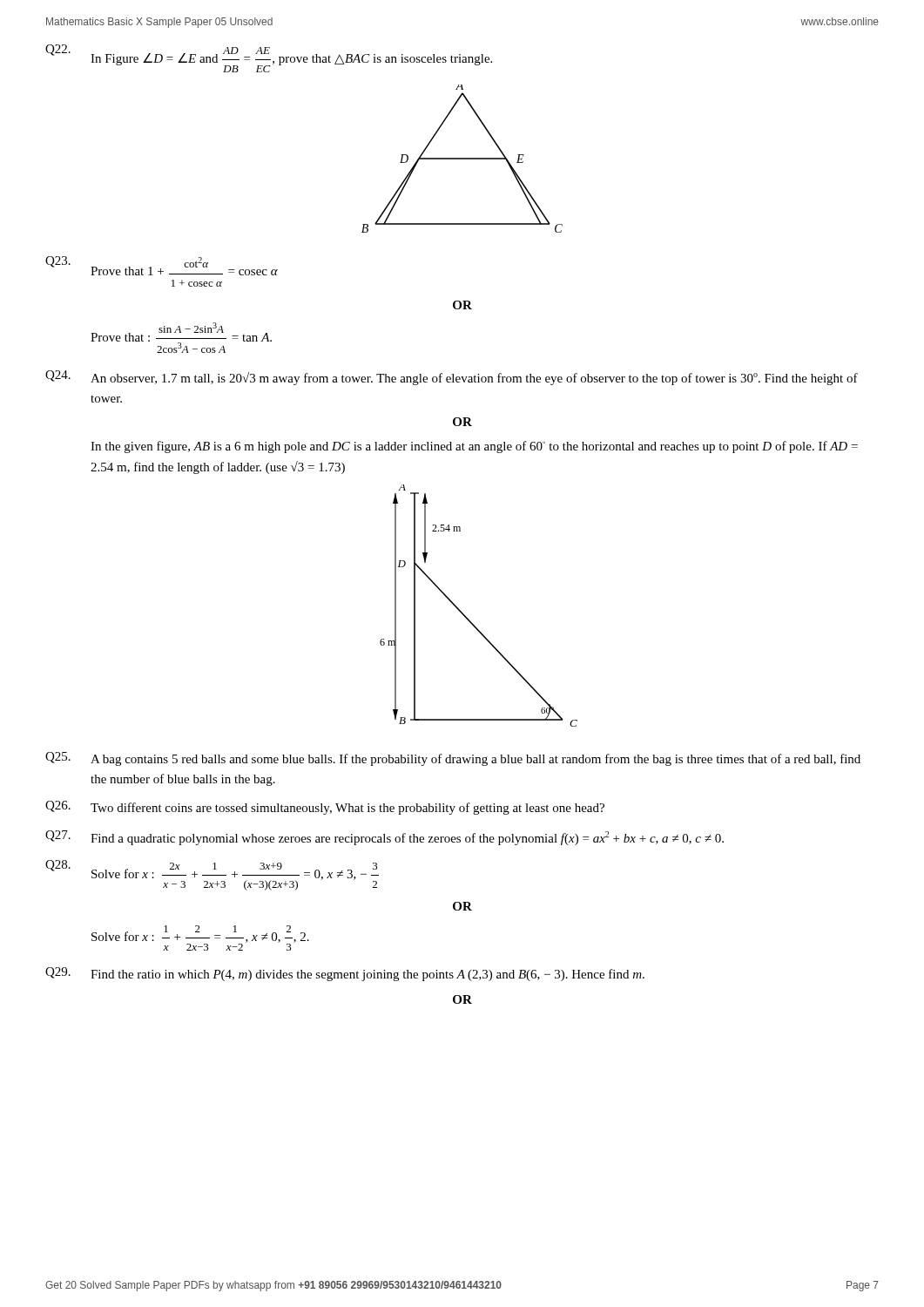
Task: Navigate to the element starting "Q29. Find the ratio in which P(4,"
Action: click(x=462, y=975)
